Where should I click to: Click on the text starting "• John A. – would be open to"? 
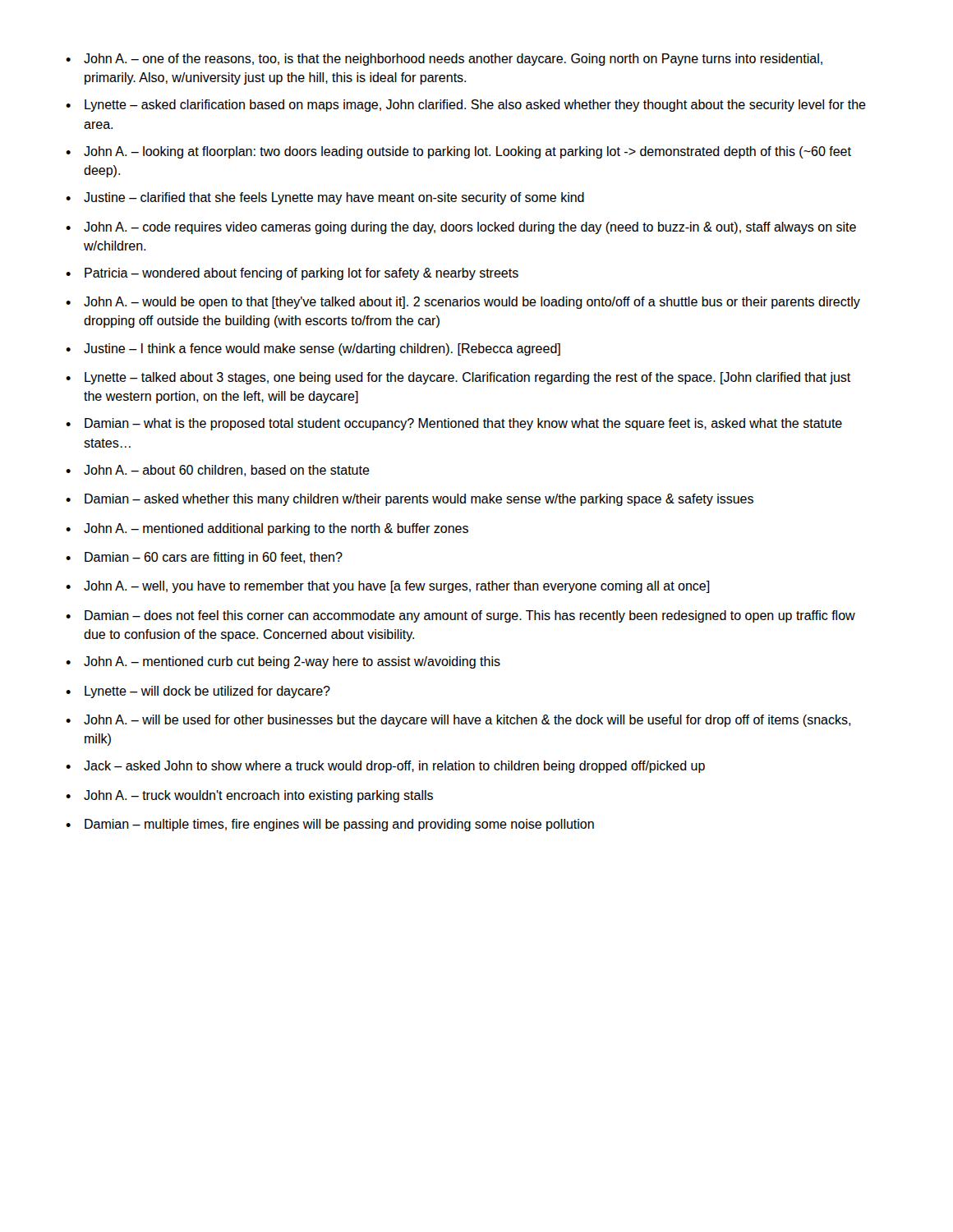point(468,312)
